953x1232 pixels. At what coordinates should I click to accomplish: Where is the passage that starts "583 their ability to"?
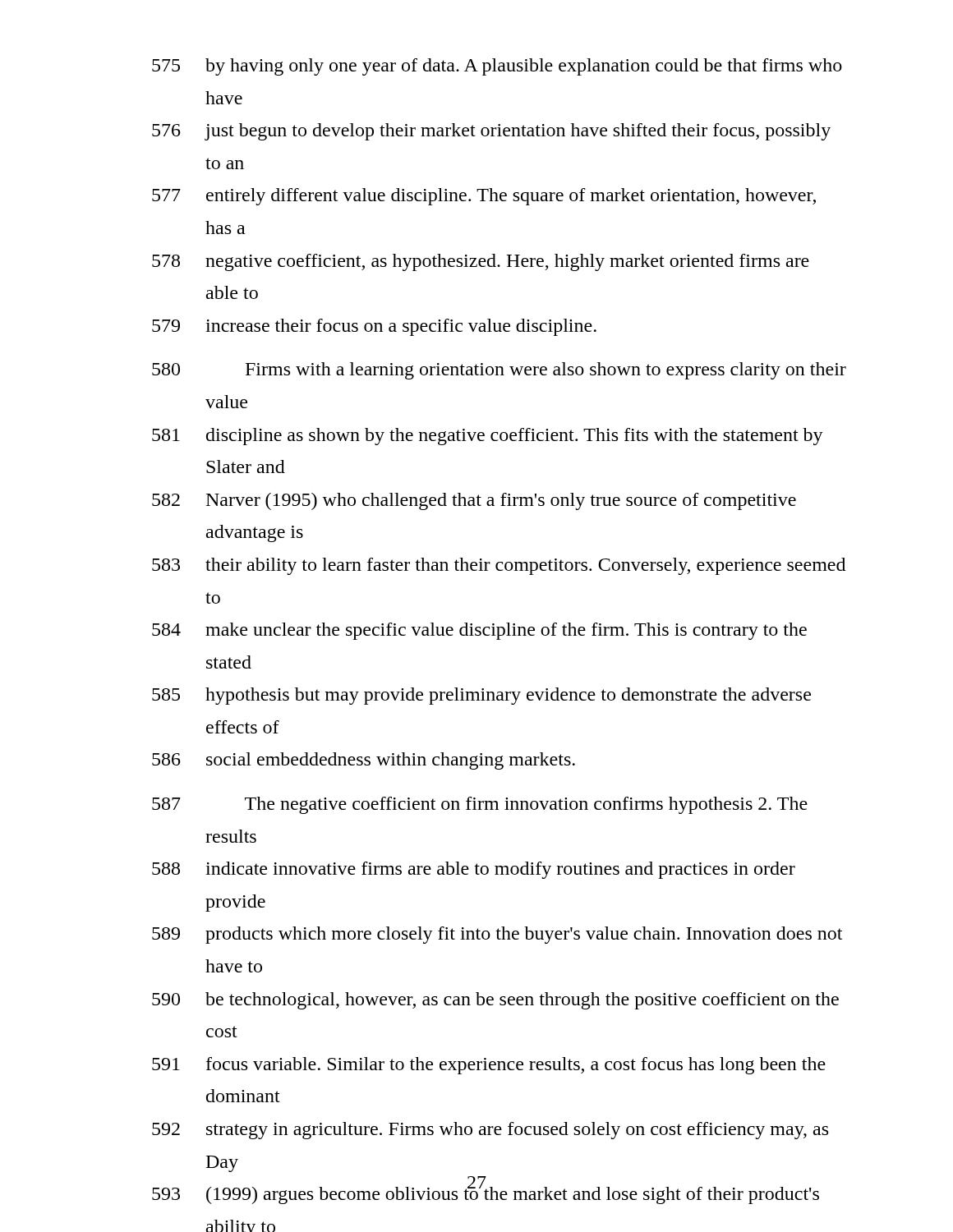pos(489,581)
